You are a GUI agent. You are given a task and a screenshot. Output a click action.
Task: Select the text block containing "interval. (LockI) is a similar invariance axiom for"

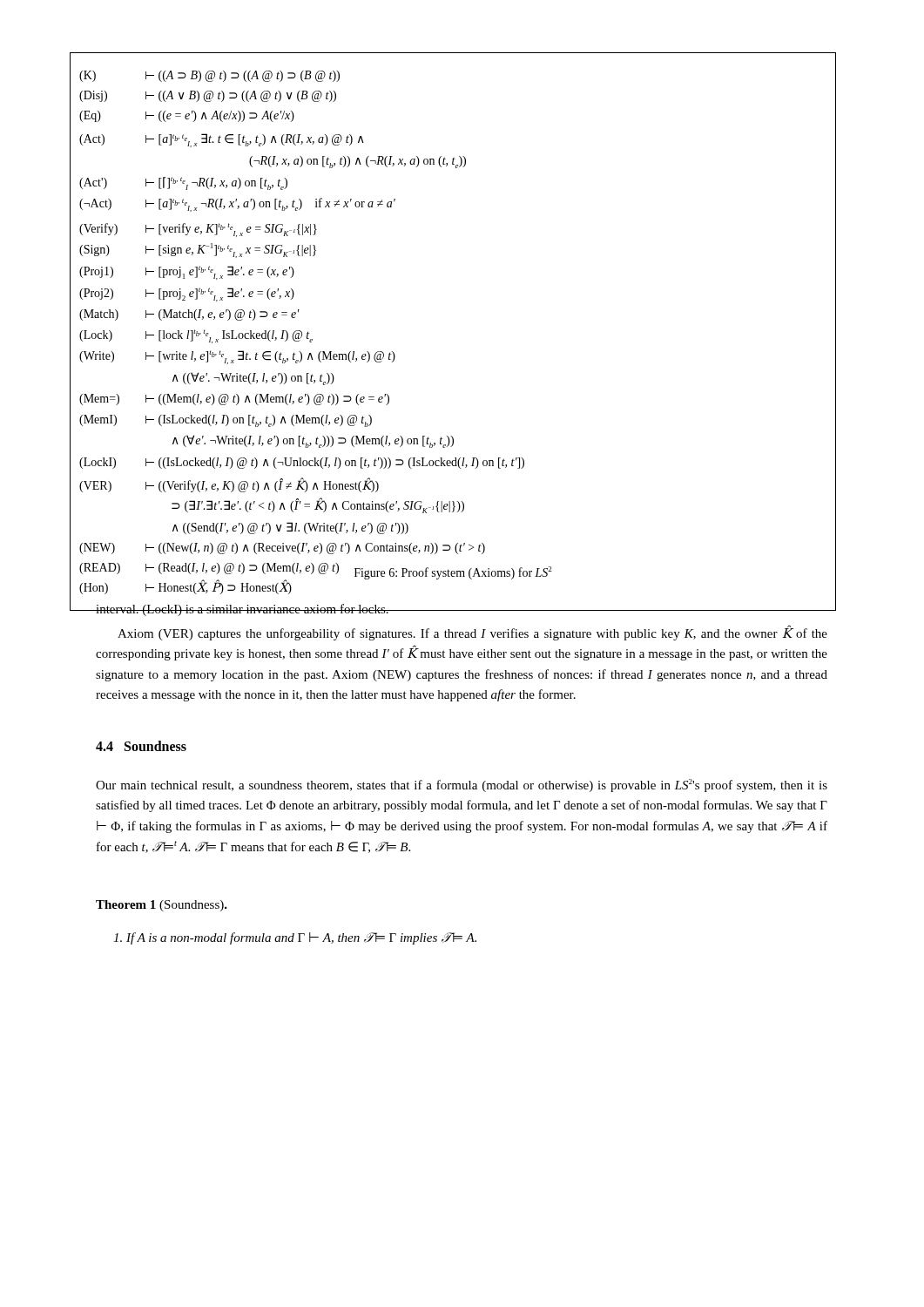point(242,609)
